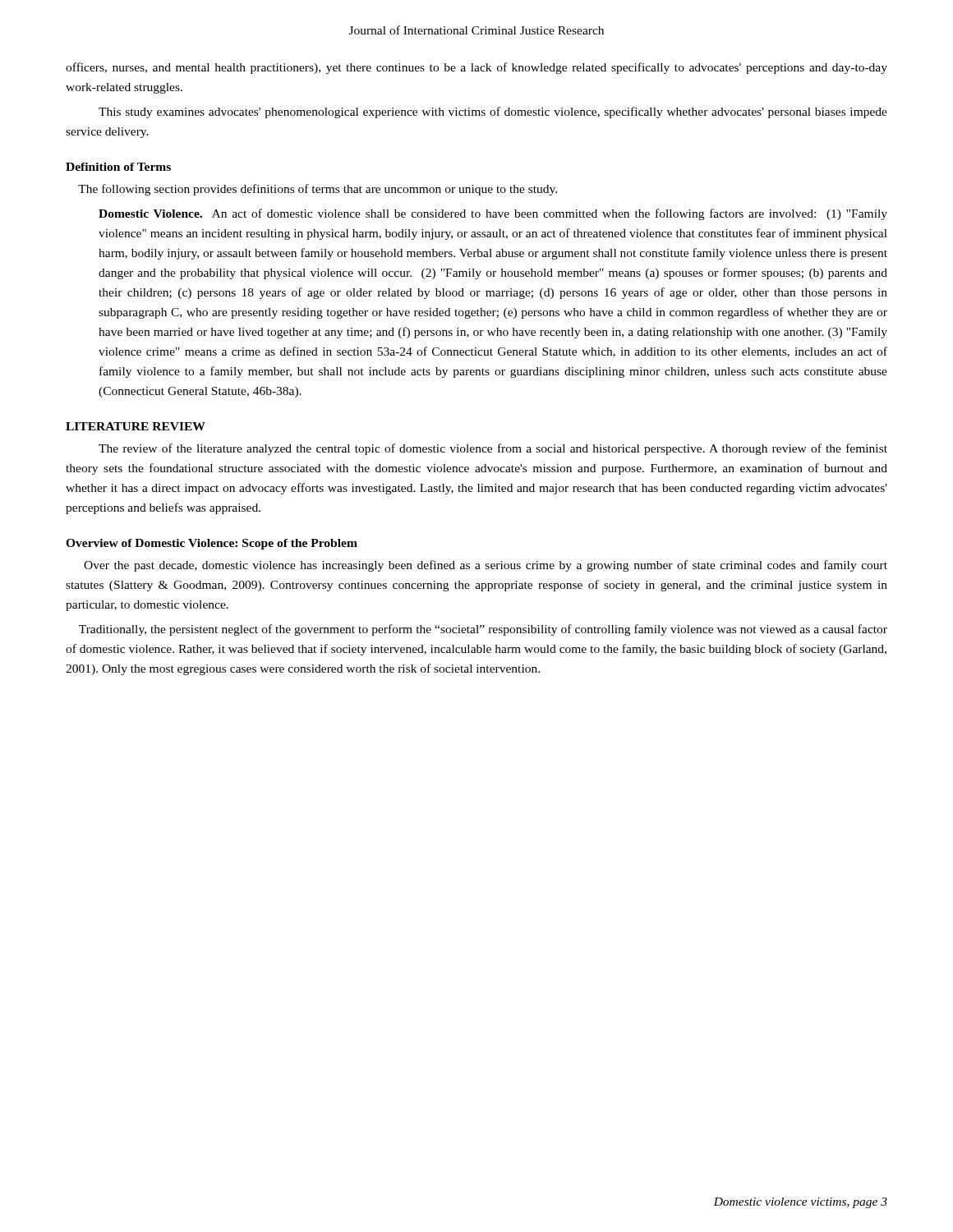This screenshot has height=1232, width=953.
Task: Locate the section header that opens with "Overview of Domestic Violence:"
Action: point(212,543)
